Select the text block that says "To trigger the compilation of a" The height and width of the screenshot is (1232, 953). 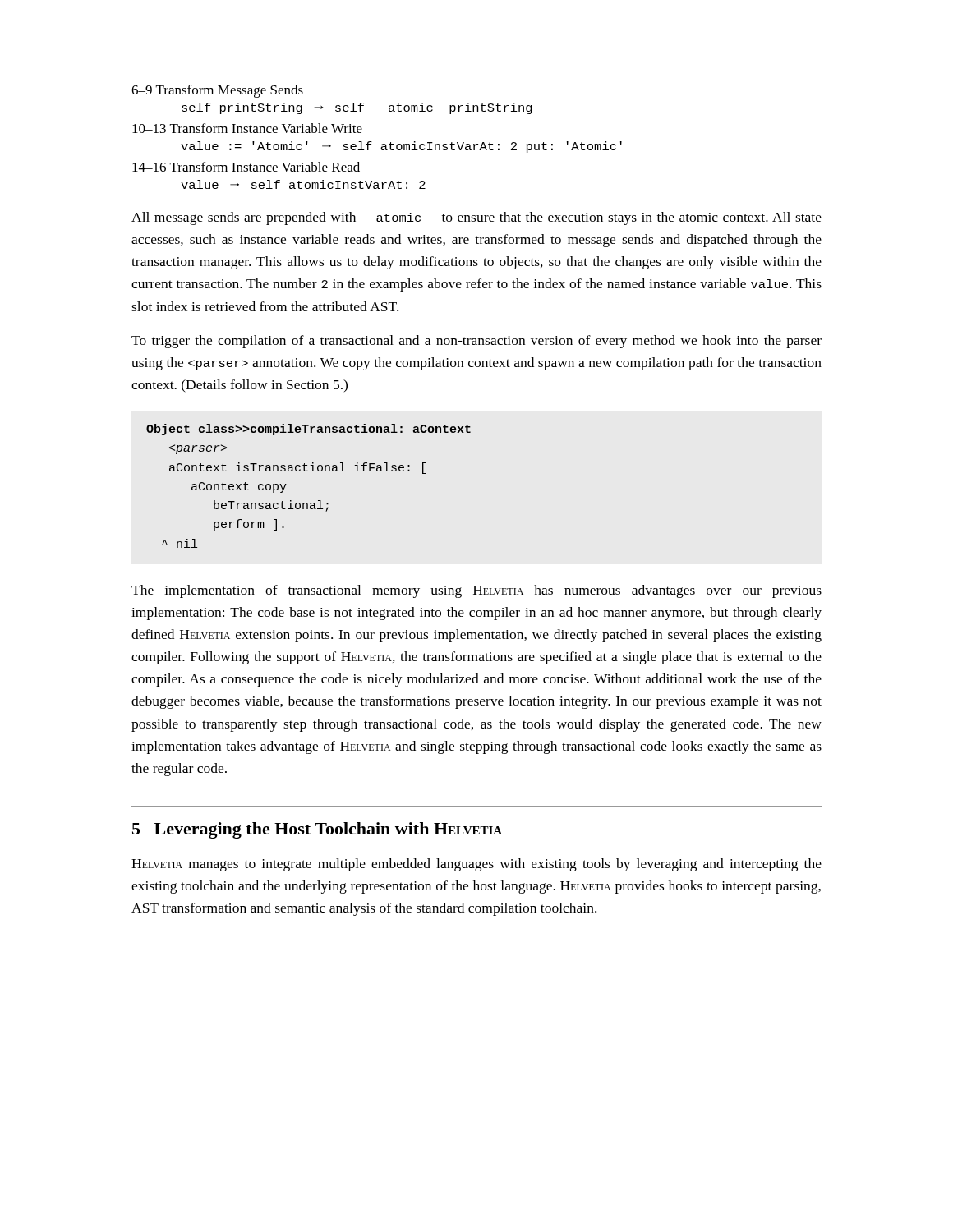point(476,362)
